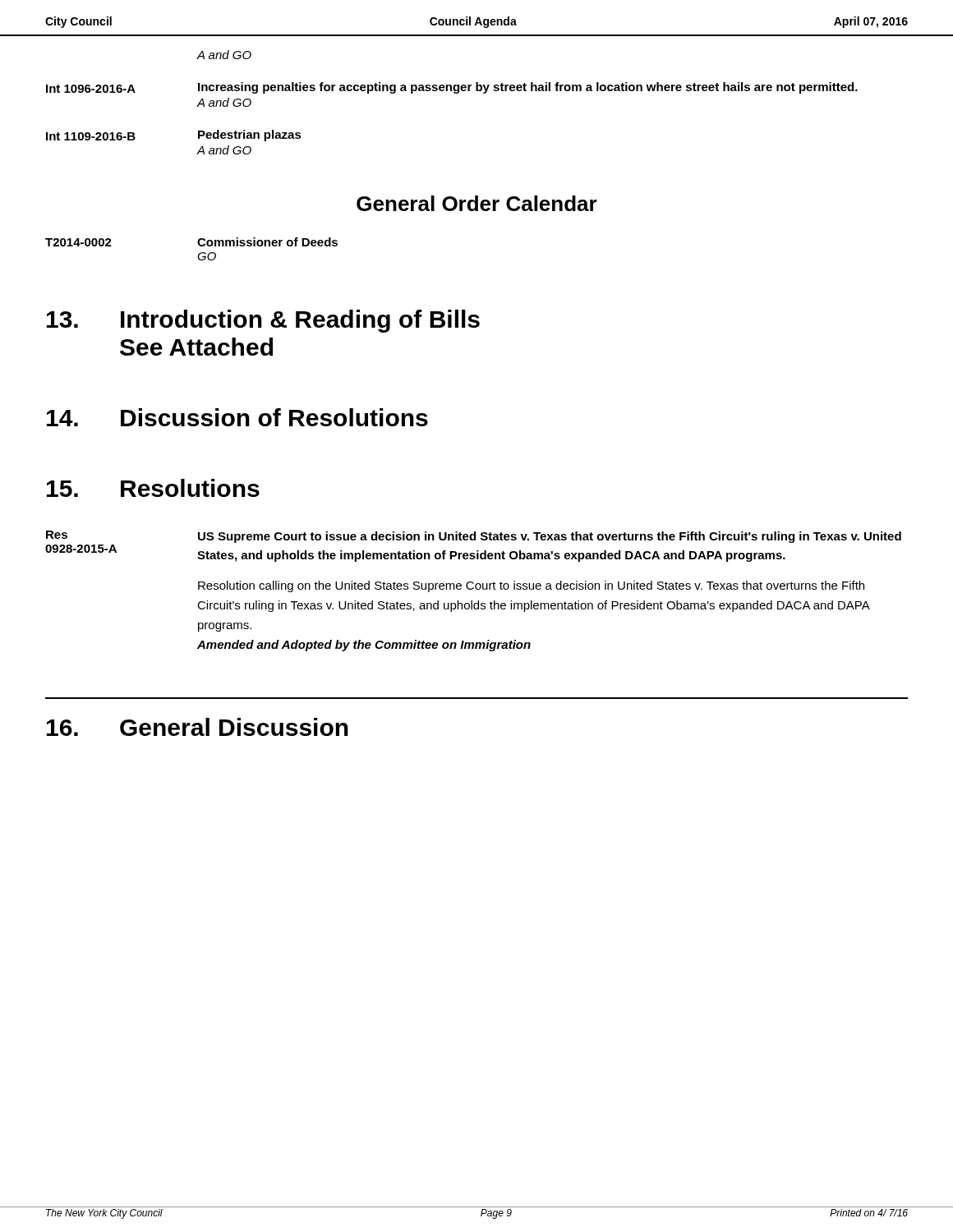
Task: Click on the section header containing "14. Discussion of Resolutions"
Action: [x=237, y=418]
